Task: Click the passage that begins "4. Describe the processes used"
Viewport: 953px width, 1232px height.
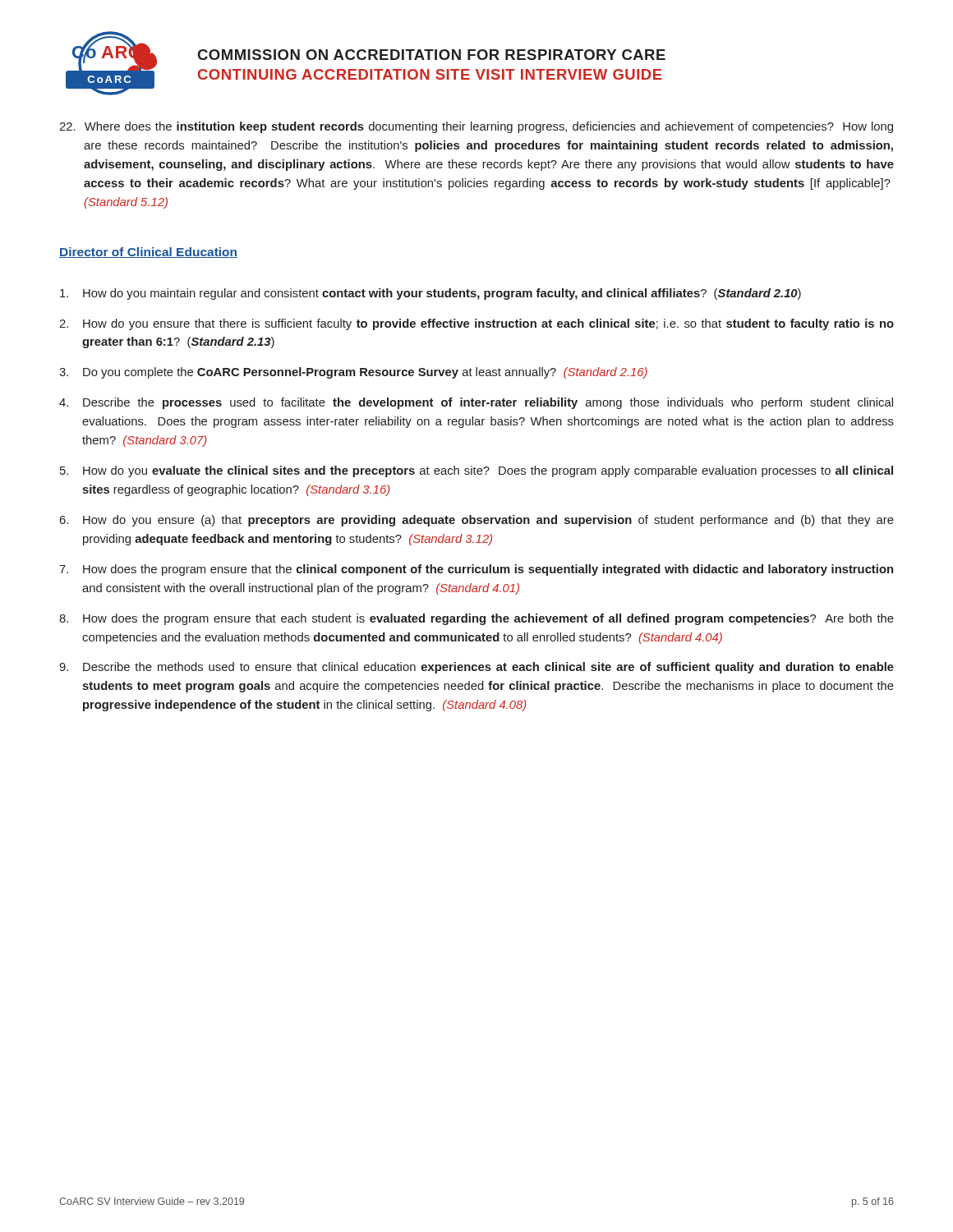Action: (476, 422)
